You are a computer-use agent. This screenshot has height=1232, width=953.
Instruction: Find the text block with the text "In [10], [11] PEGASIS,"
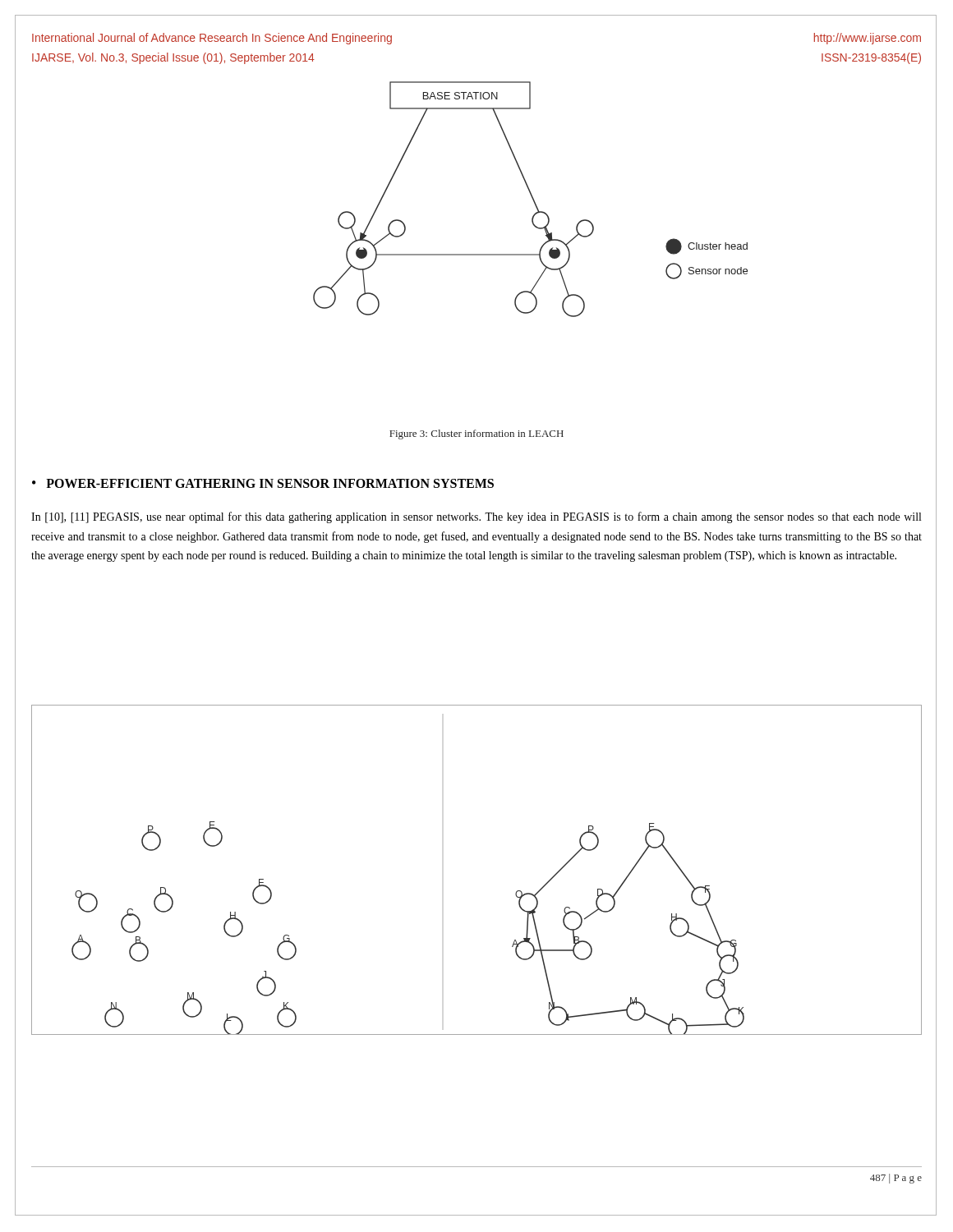click(x=476, y=536)
